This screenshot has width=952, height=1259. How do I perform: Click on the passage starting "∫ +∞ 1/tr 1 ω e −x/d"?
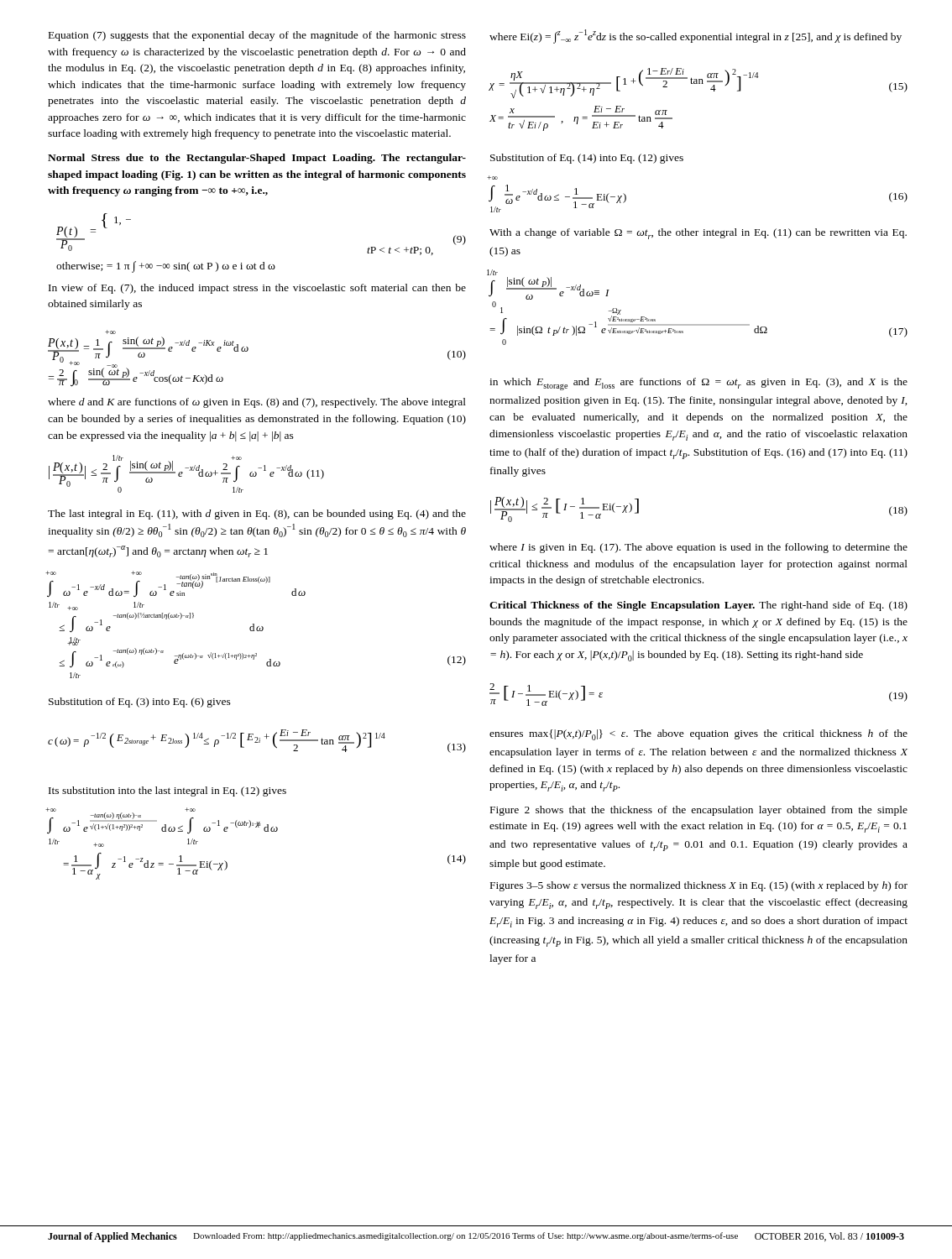(493, 178)
